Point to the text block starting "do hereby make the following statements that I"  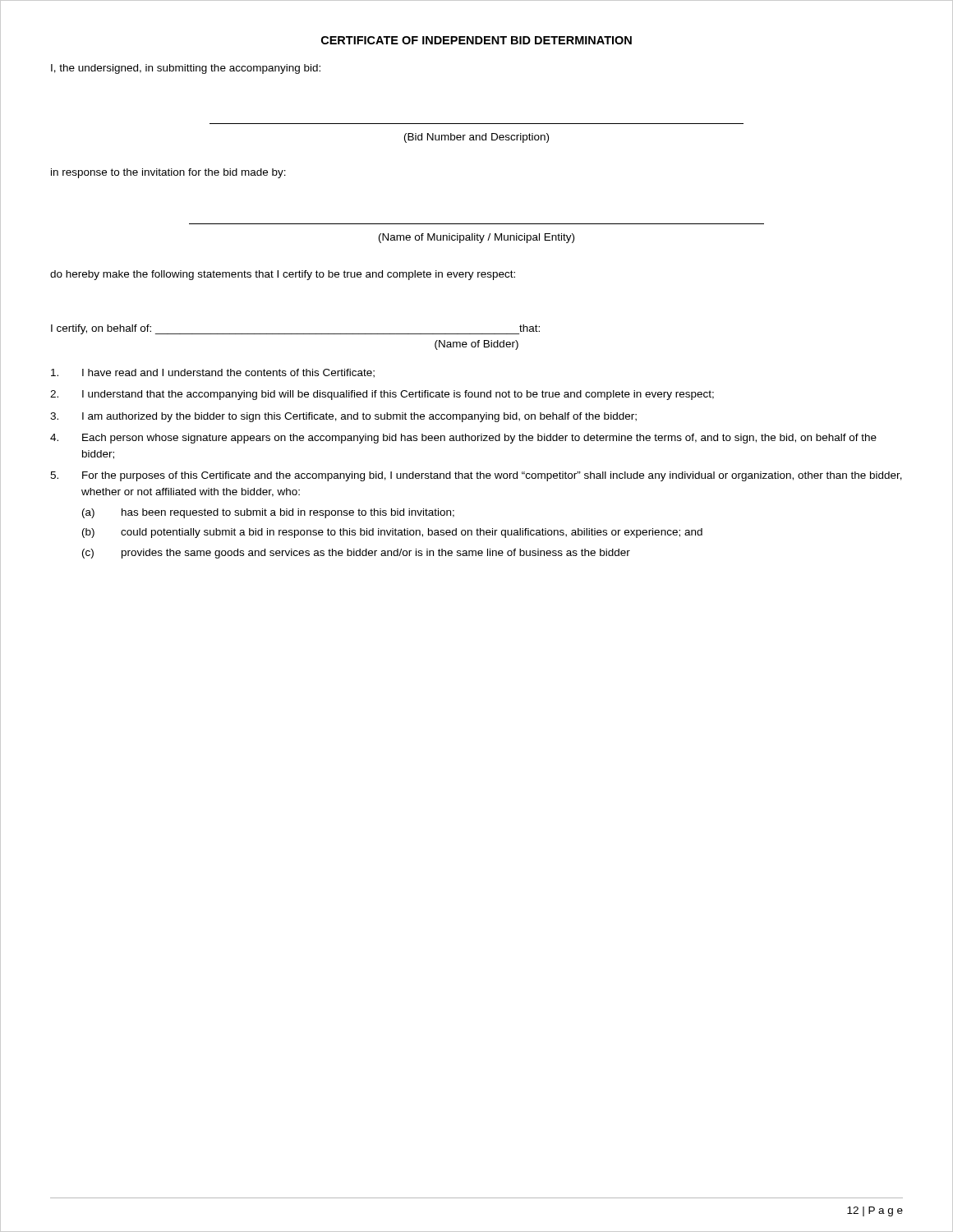pos(283,274)
